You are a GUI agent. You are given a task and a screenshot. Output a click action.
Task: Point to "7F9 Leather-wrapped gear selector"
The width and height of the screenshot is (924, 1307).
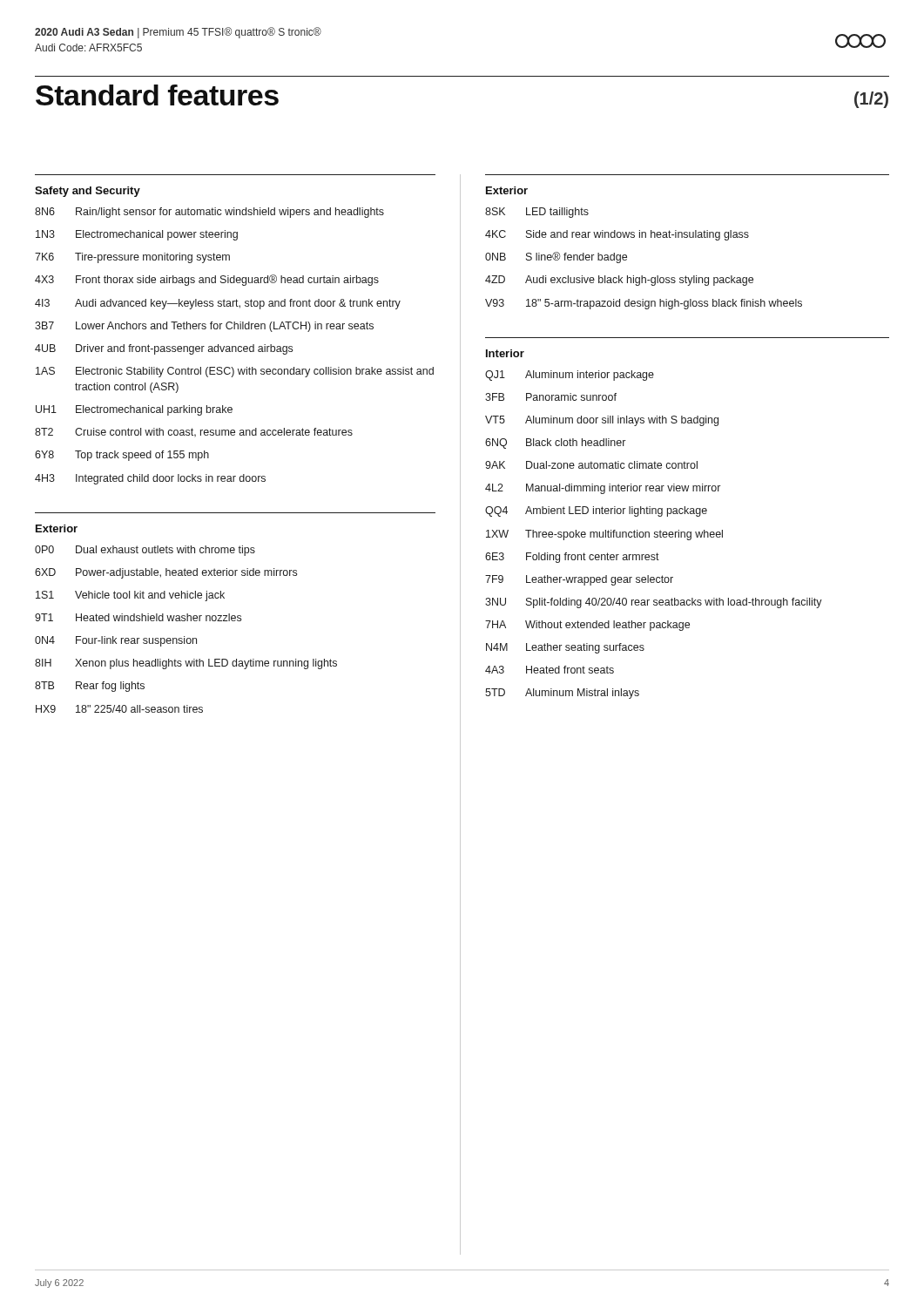(579, 580)
